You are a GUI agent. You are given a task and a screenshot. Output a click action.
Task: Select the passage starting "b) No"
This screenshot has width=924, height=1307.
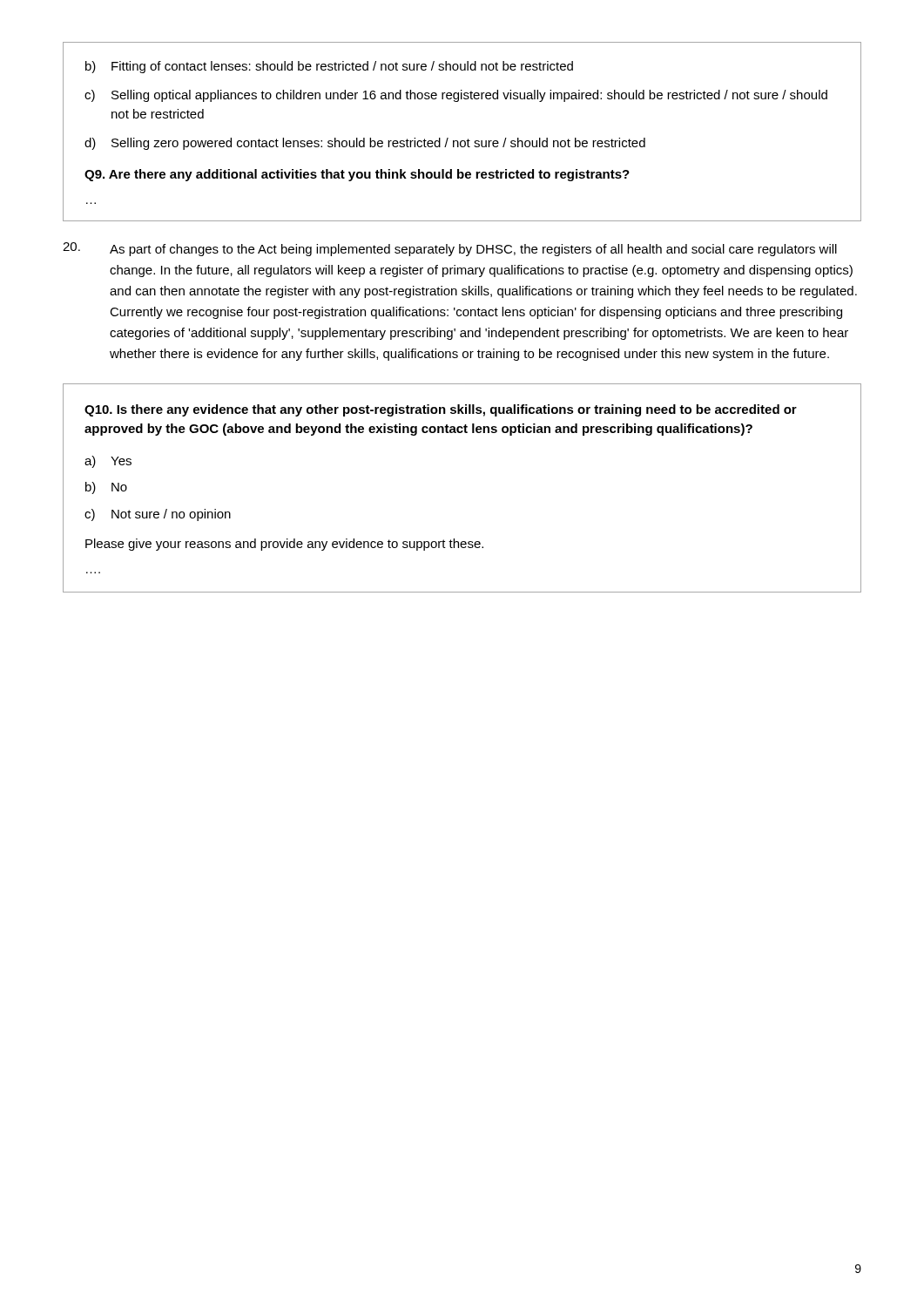(x=115, y=488)
